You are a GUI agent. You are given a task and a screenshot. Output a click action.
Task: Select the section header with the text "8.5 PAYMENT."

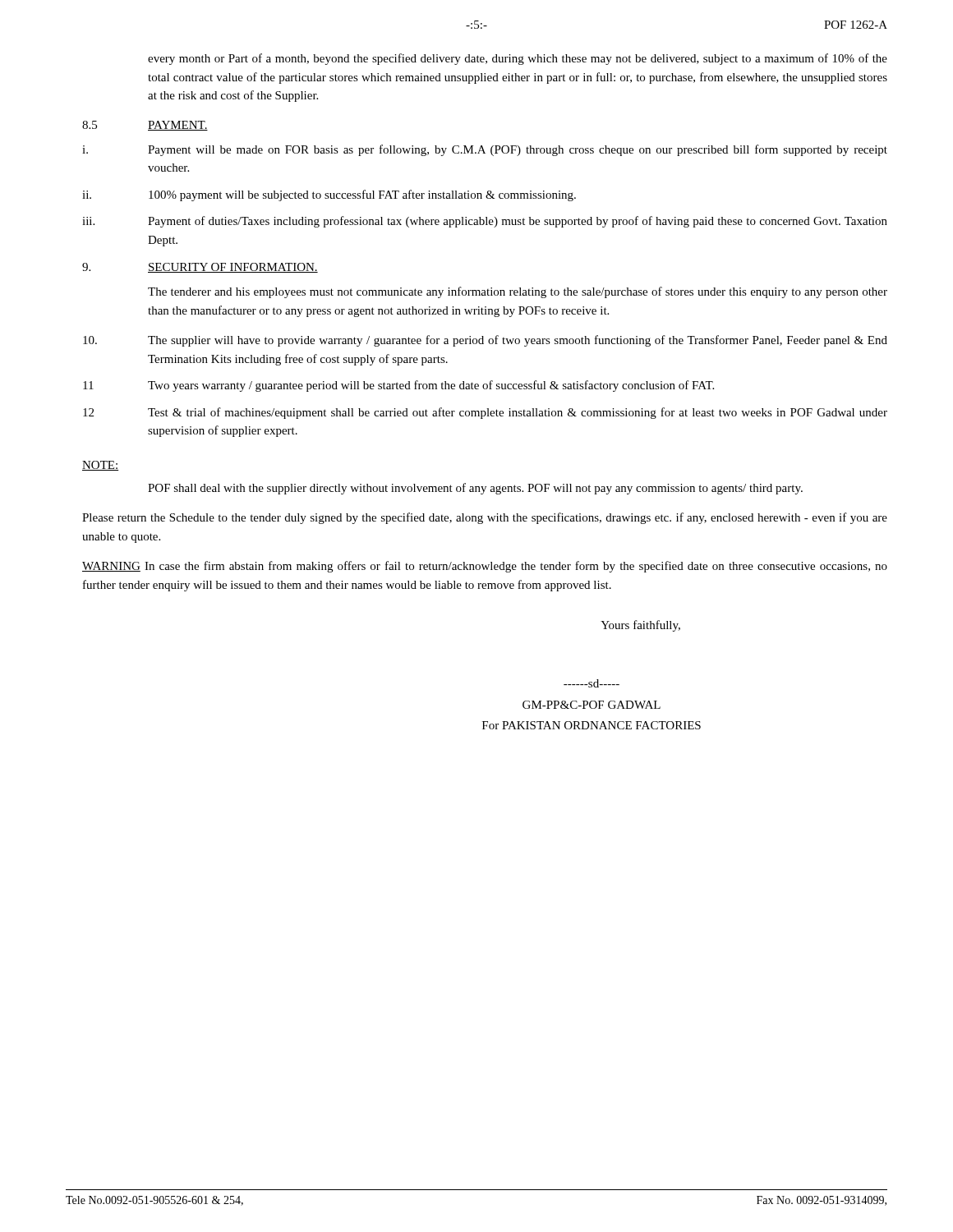[x=145, y=125]
